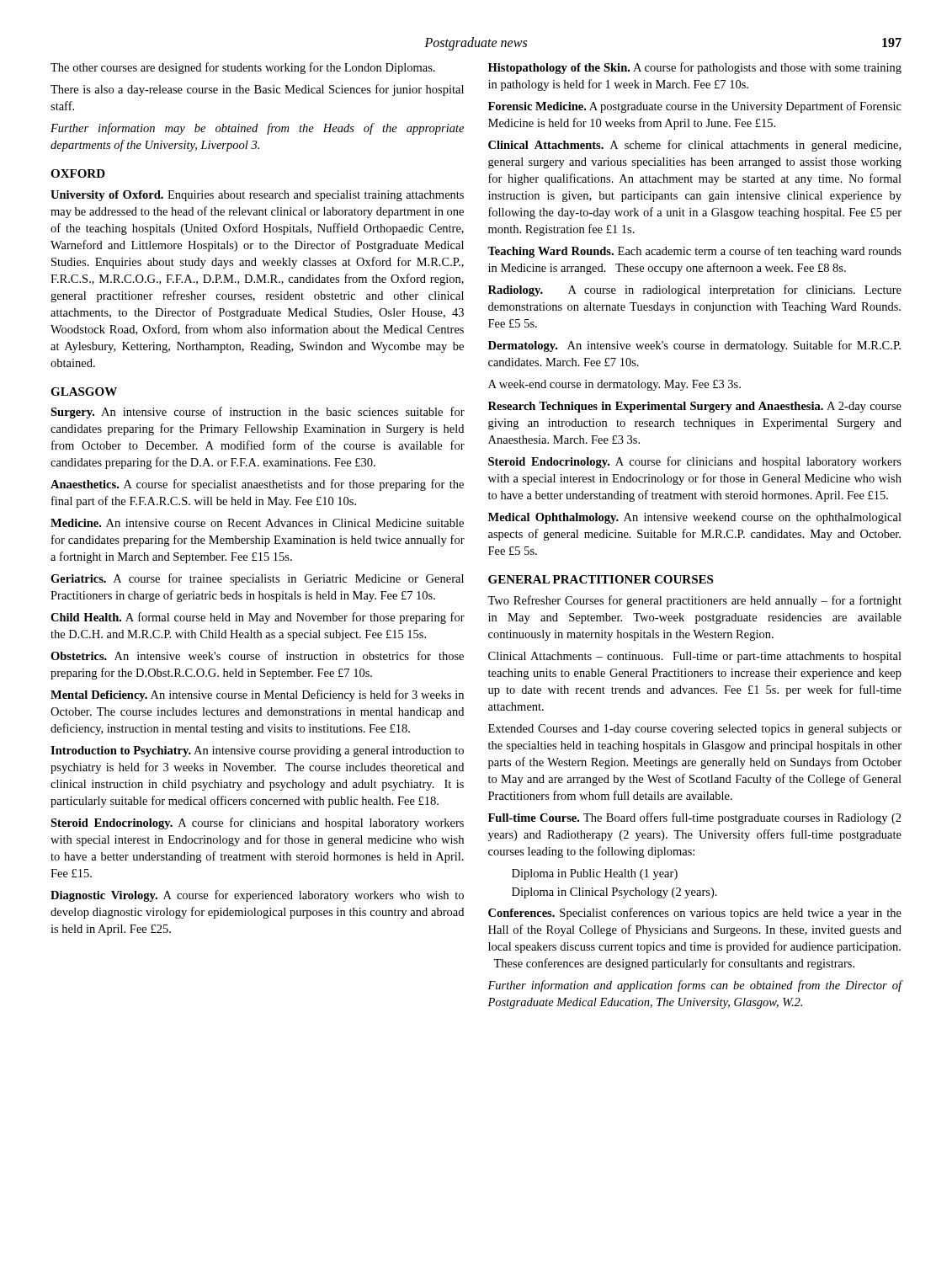The image size is (952, 1263).
Task: Locate the text block containing "Clinical Attachments. A scheme"
Action: (x=695, y=187)
